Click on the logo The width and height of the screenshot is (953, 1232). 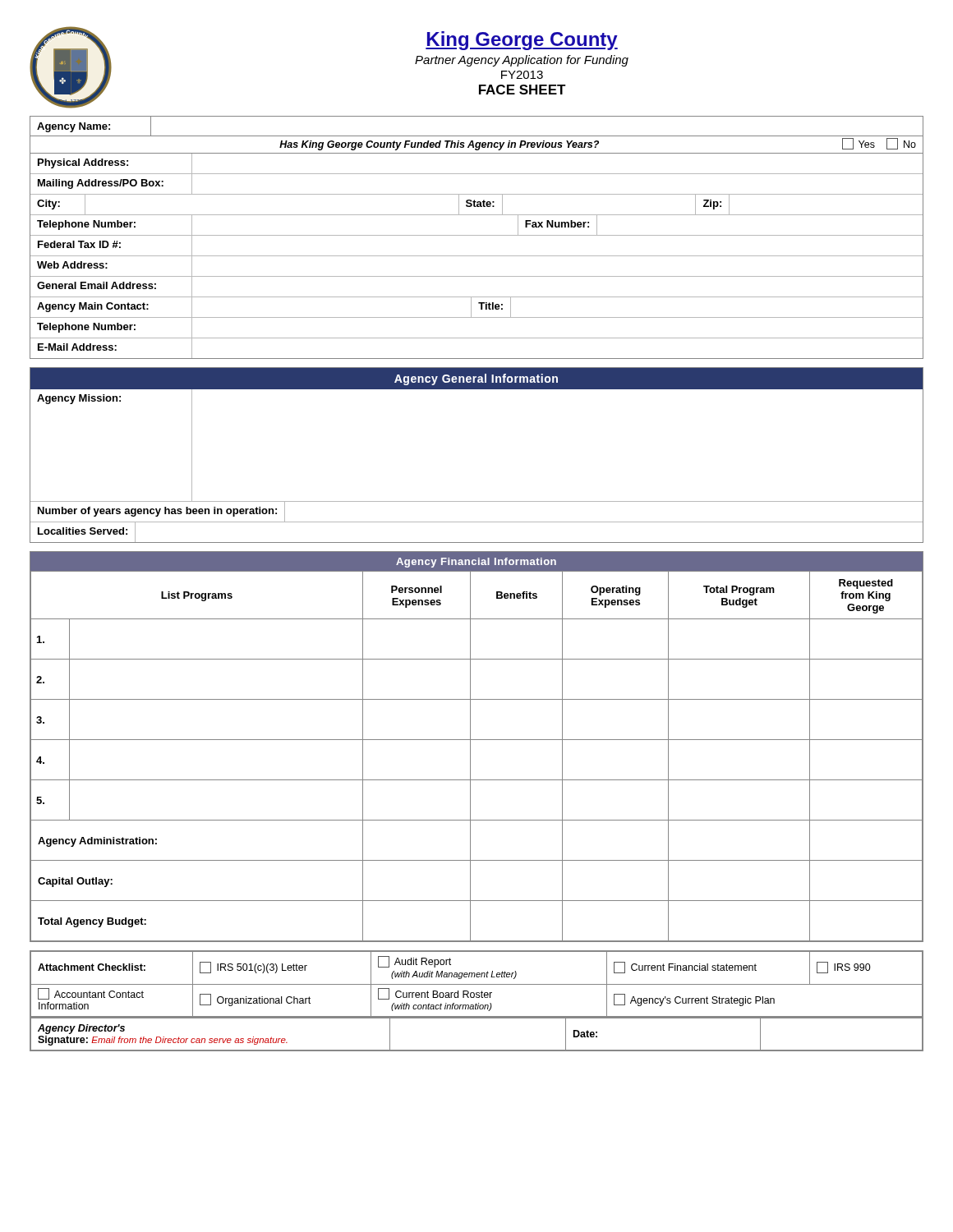click(x=75, y=68)
